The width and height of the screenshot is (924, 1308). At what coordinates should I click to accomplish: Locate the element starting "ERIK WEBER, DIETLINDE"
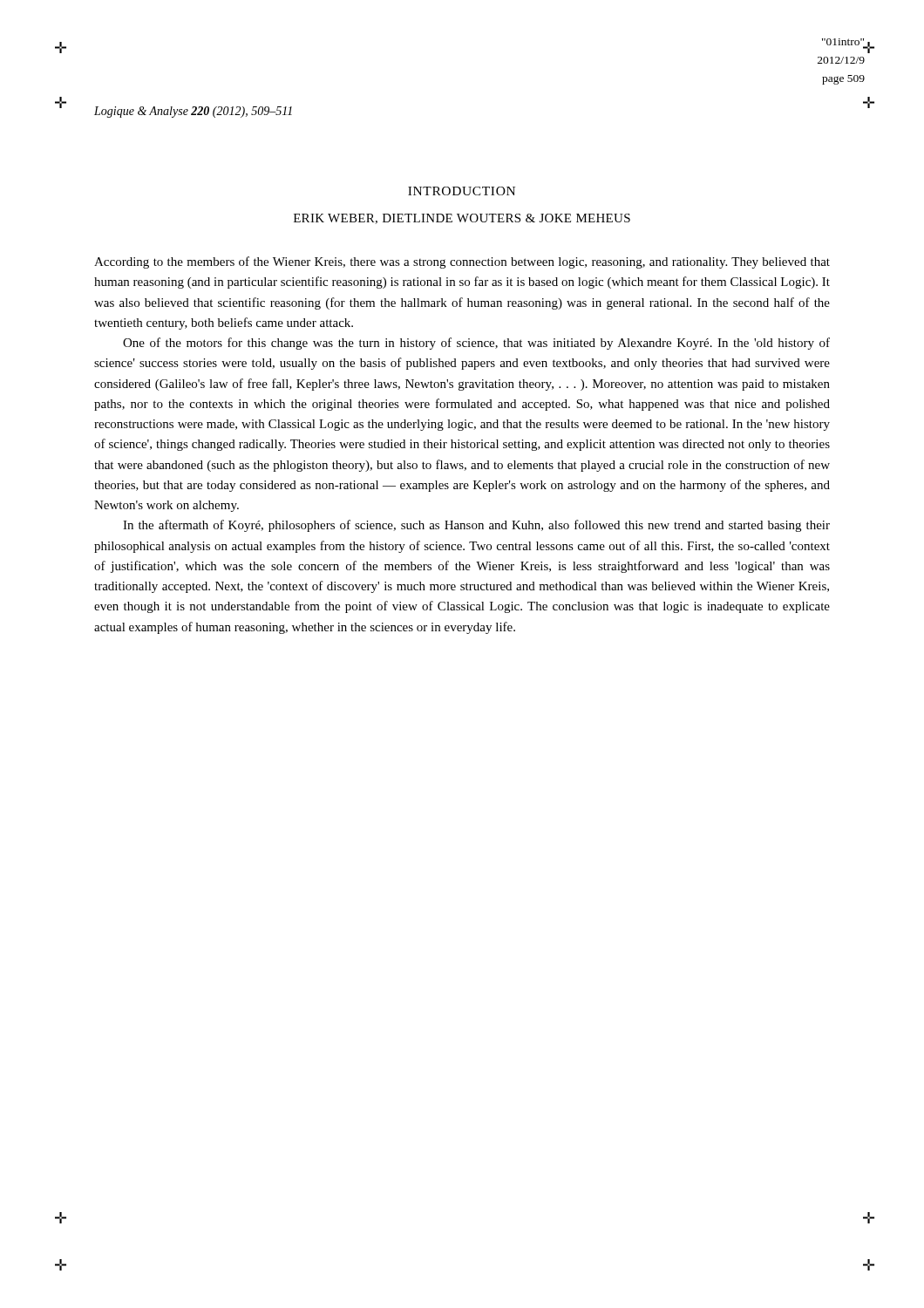tap(462, 218)
